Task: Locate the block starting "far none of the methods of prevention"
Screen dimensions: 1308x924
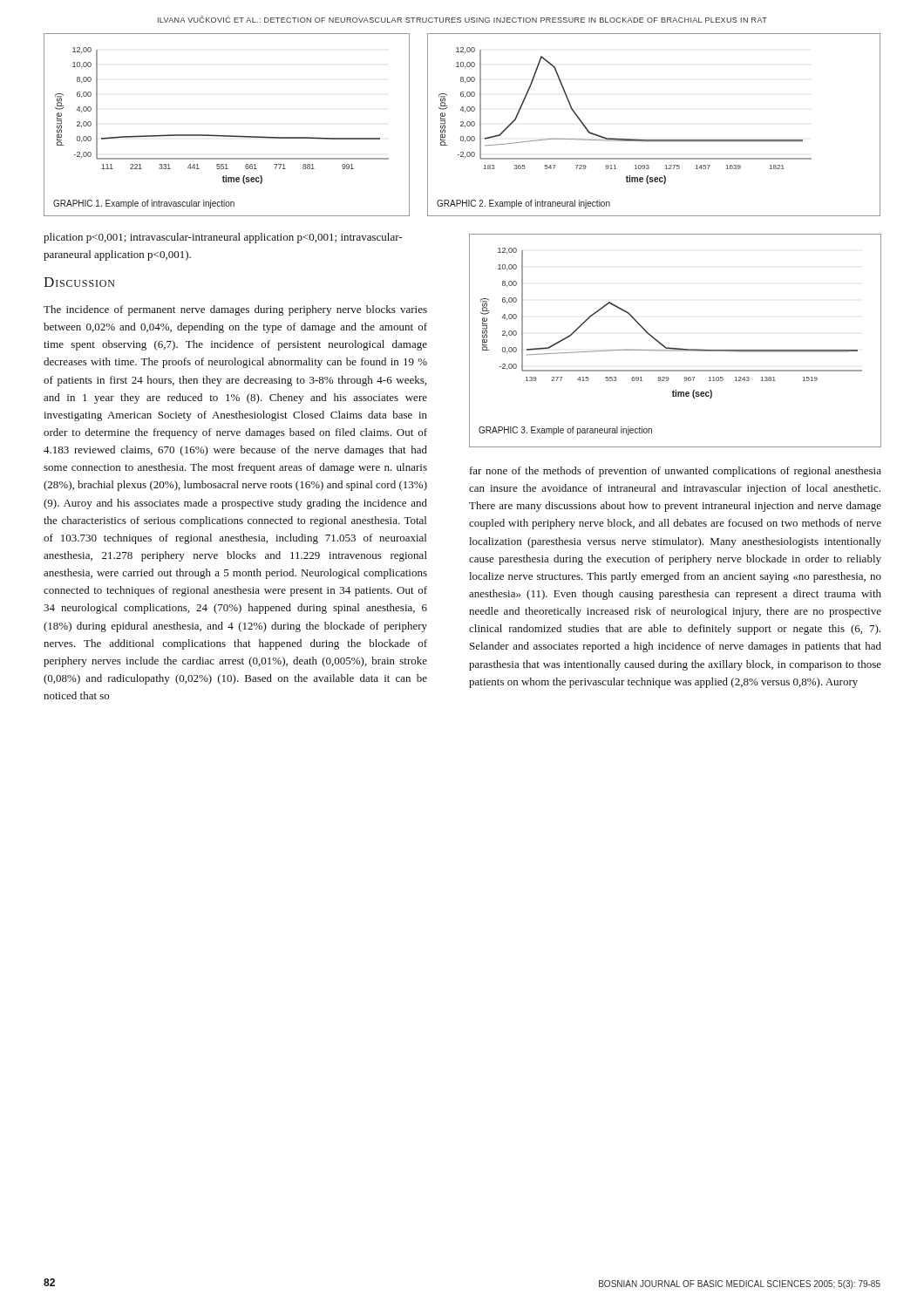Action: coord(675,576)
